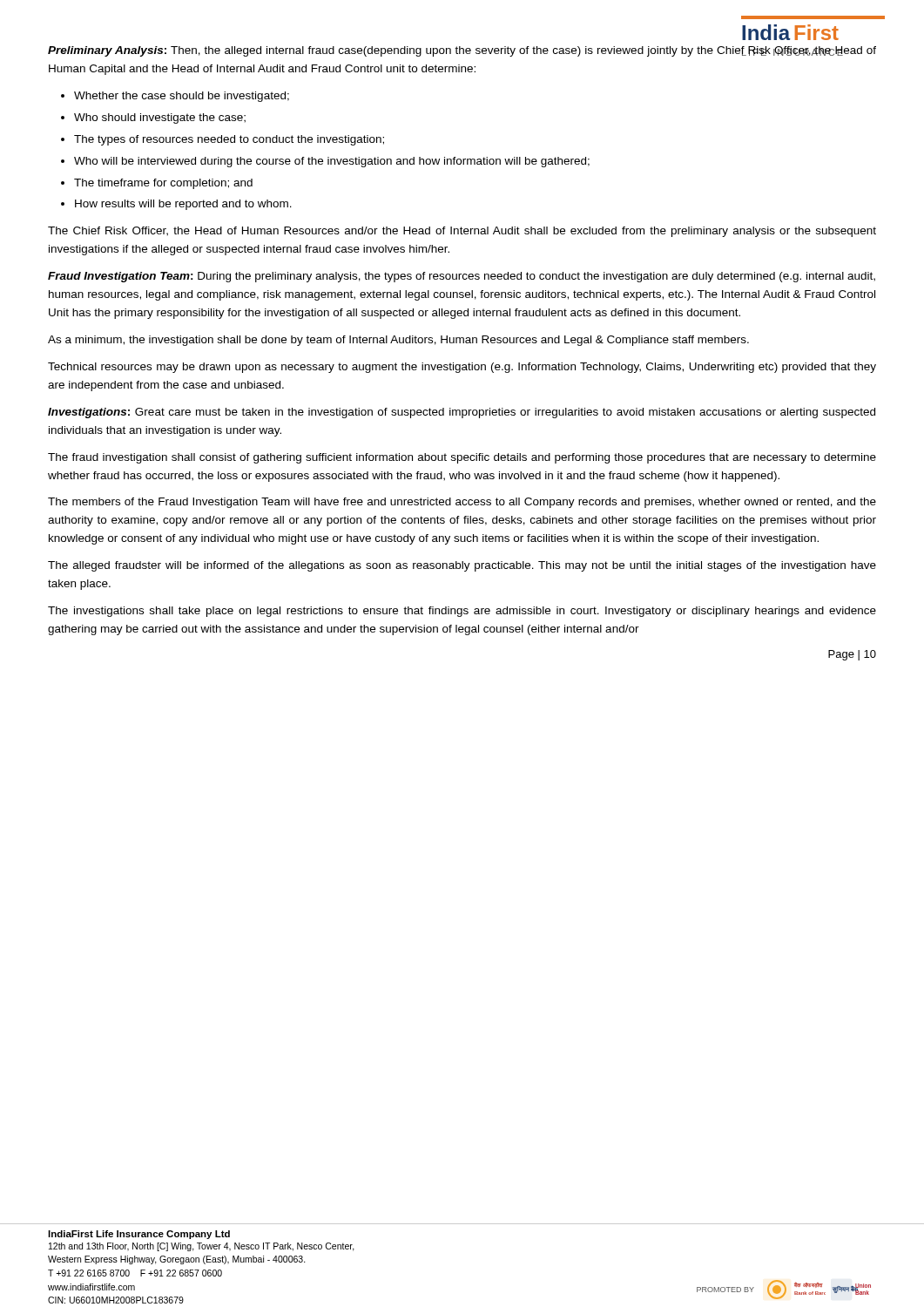Locate the block of text that opens with "The fraud investigation shall consist of"
Viewport: 924px width, 1307px height.
[462, 466]
